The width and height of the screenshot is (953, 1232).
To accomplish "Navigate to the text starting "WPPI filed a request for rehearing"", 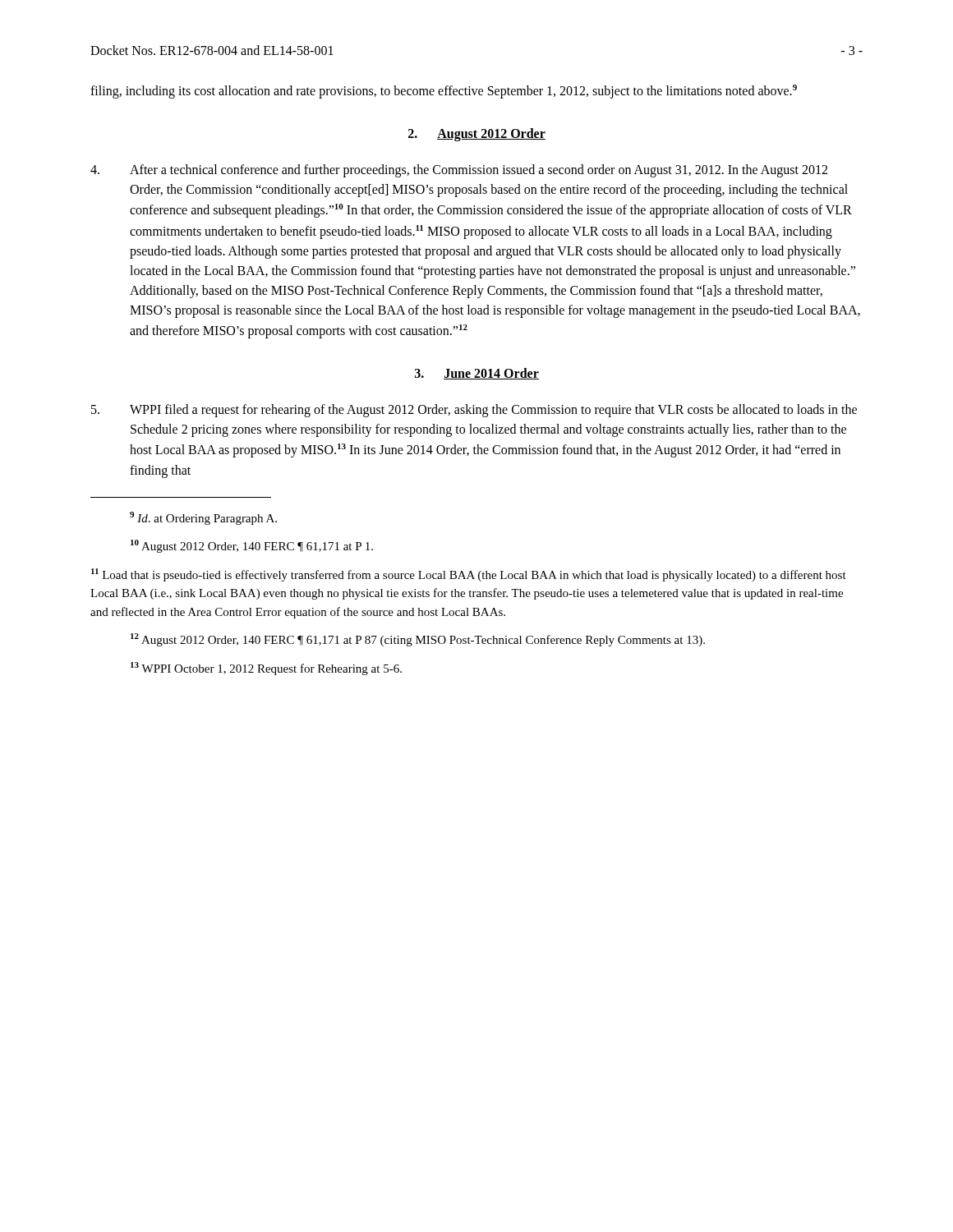I will click(476, 440).
